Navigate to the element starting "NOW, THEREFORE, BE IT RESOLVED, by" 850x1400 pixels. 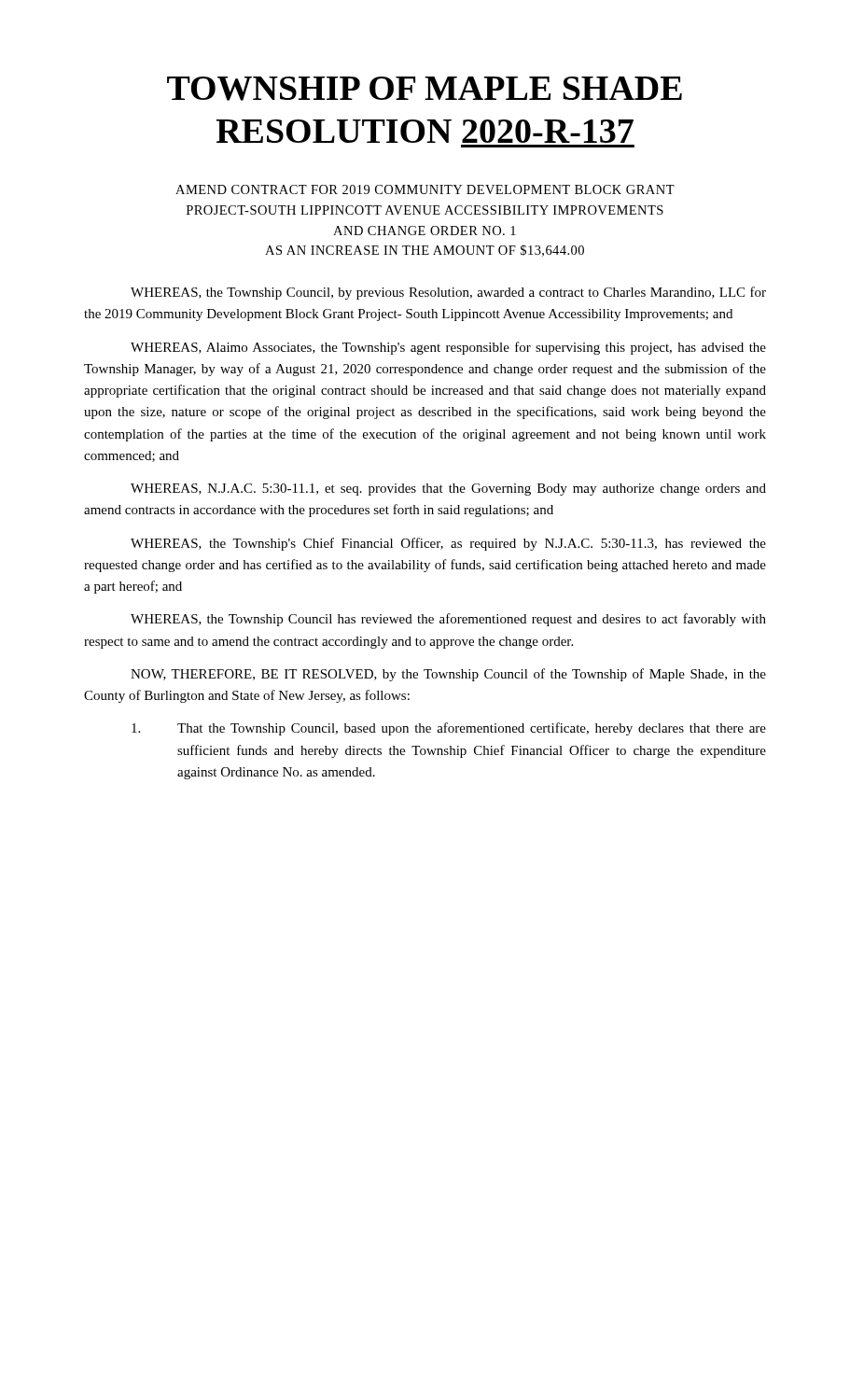click(x=425, y=685)
